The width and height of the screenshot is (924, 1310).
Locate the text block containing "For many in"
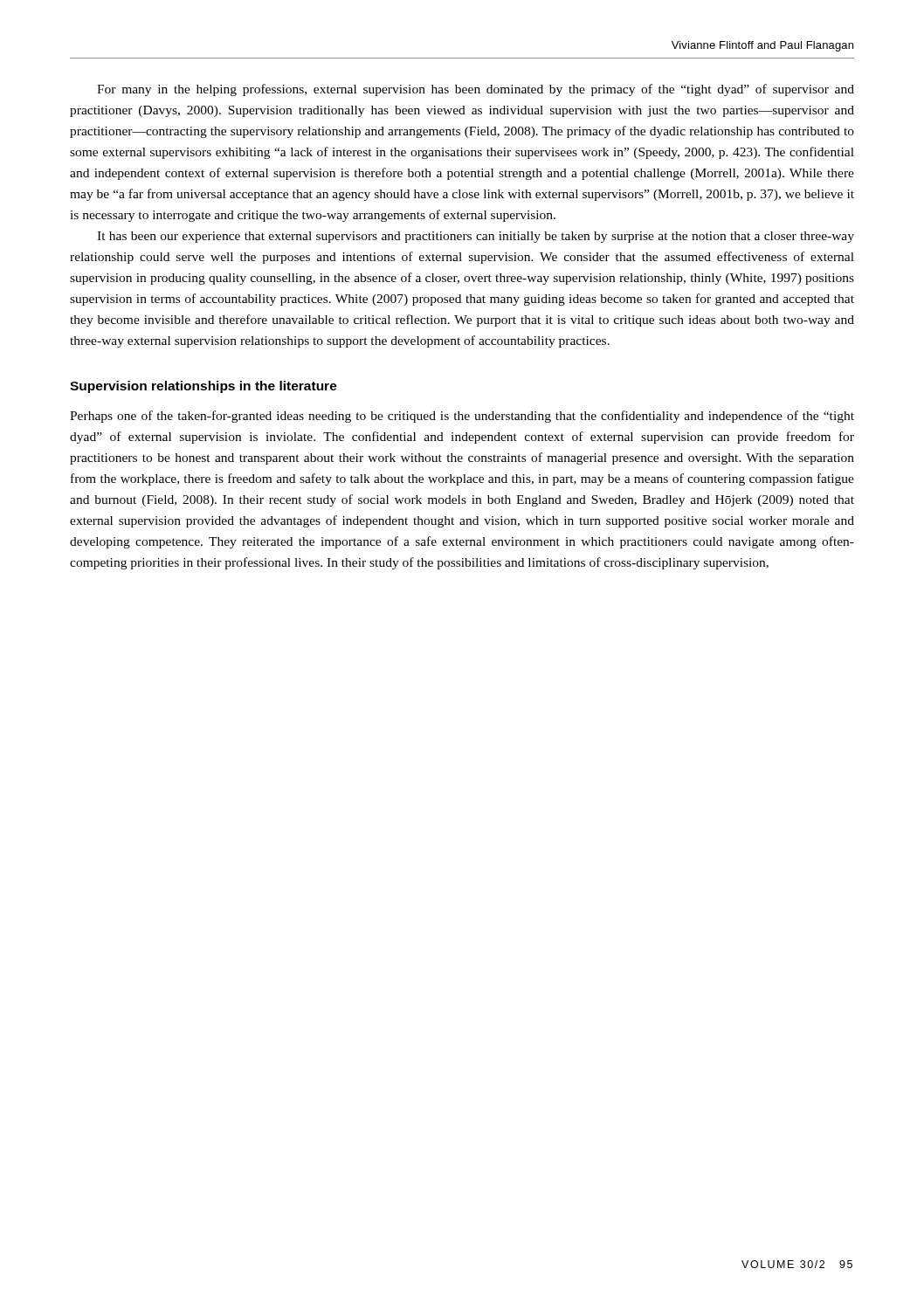[x=462, y=152]
